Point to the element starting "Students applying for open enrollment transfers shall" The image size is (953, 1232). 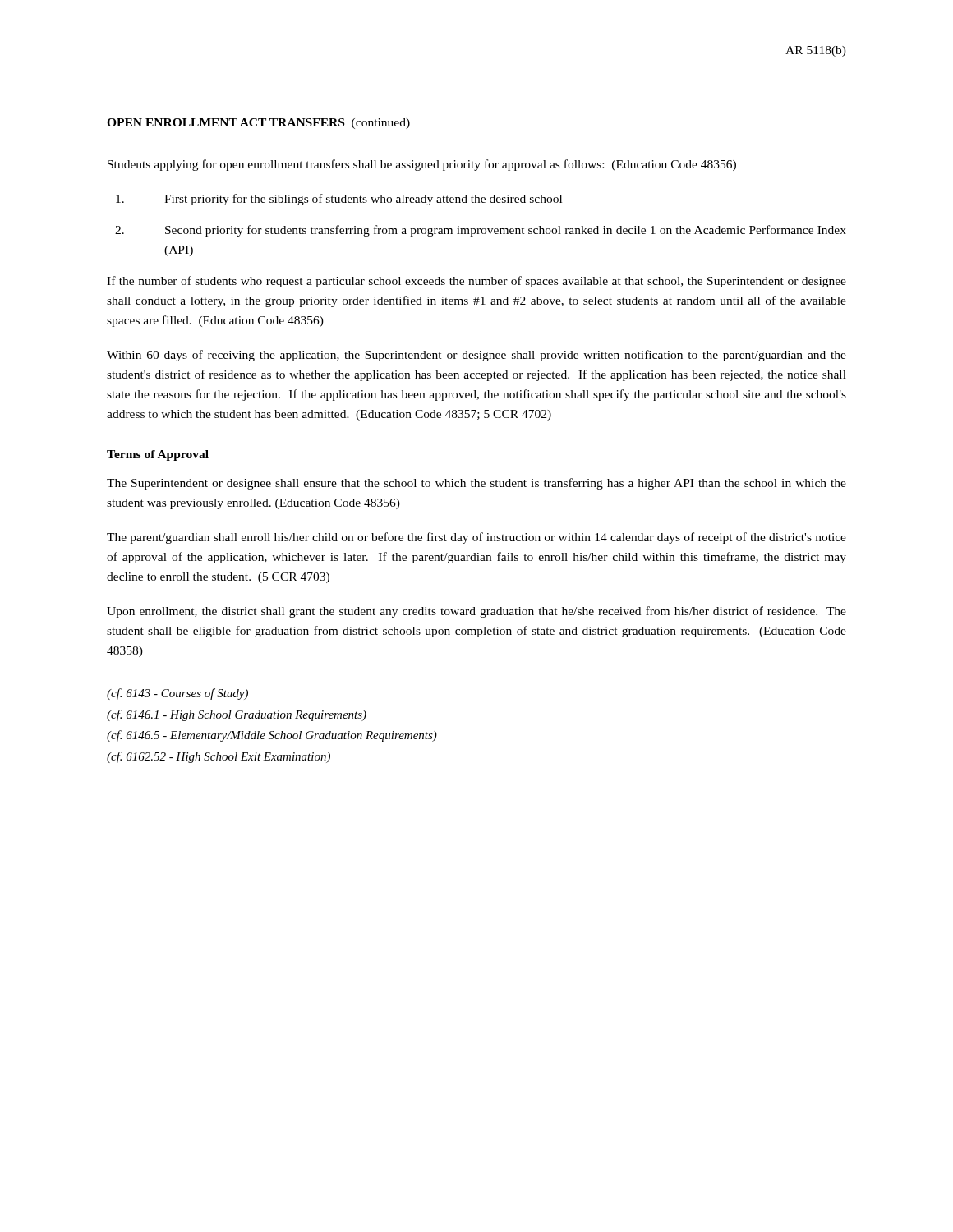422,164
